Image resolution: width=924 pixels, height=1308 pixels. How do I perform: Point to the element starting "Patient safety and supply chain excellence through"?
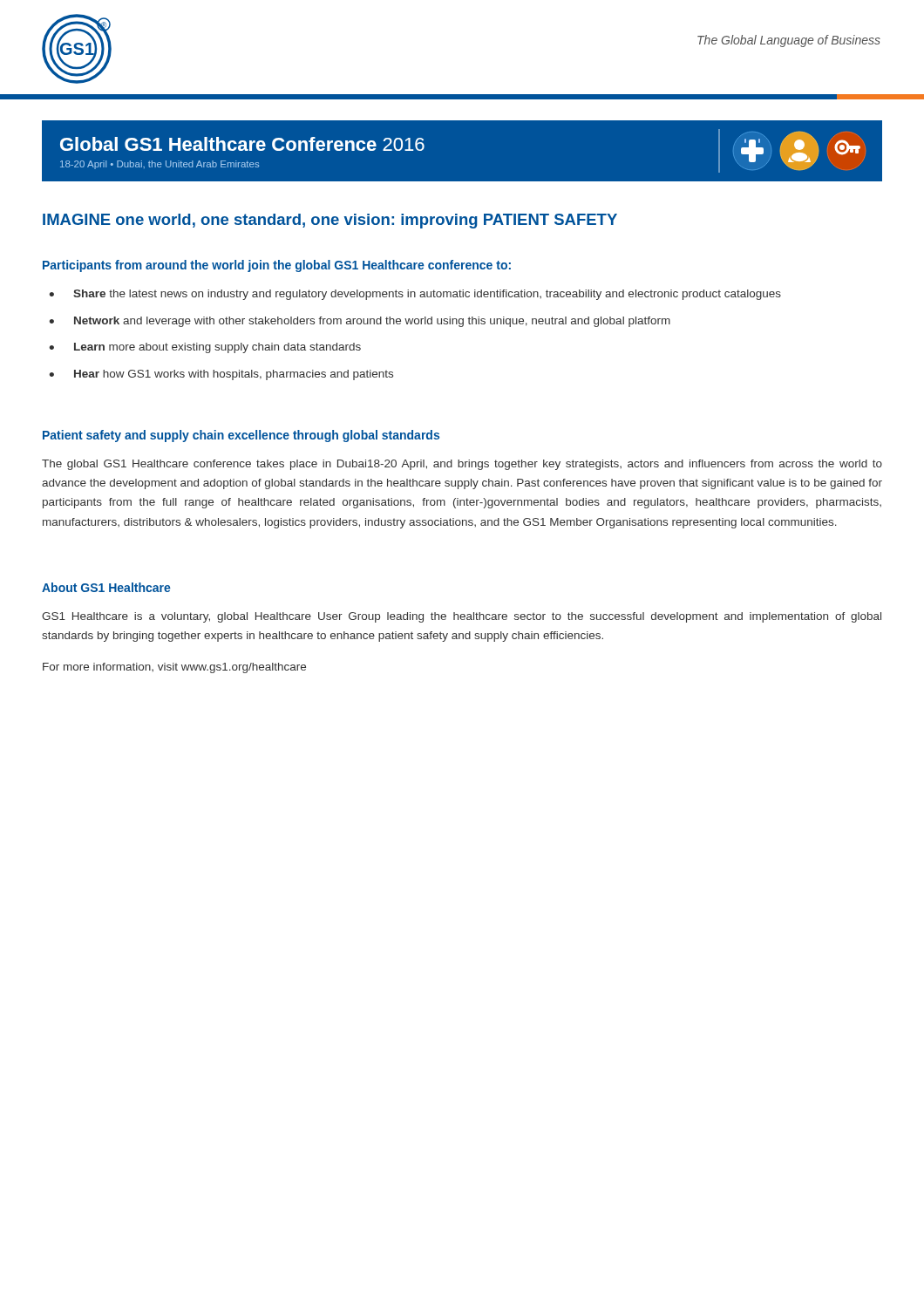coord(241,435)
